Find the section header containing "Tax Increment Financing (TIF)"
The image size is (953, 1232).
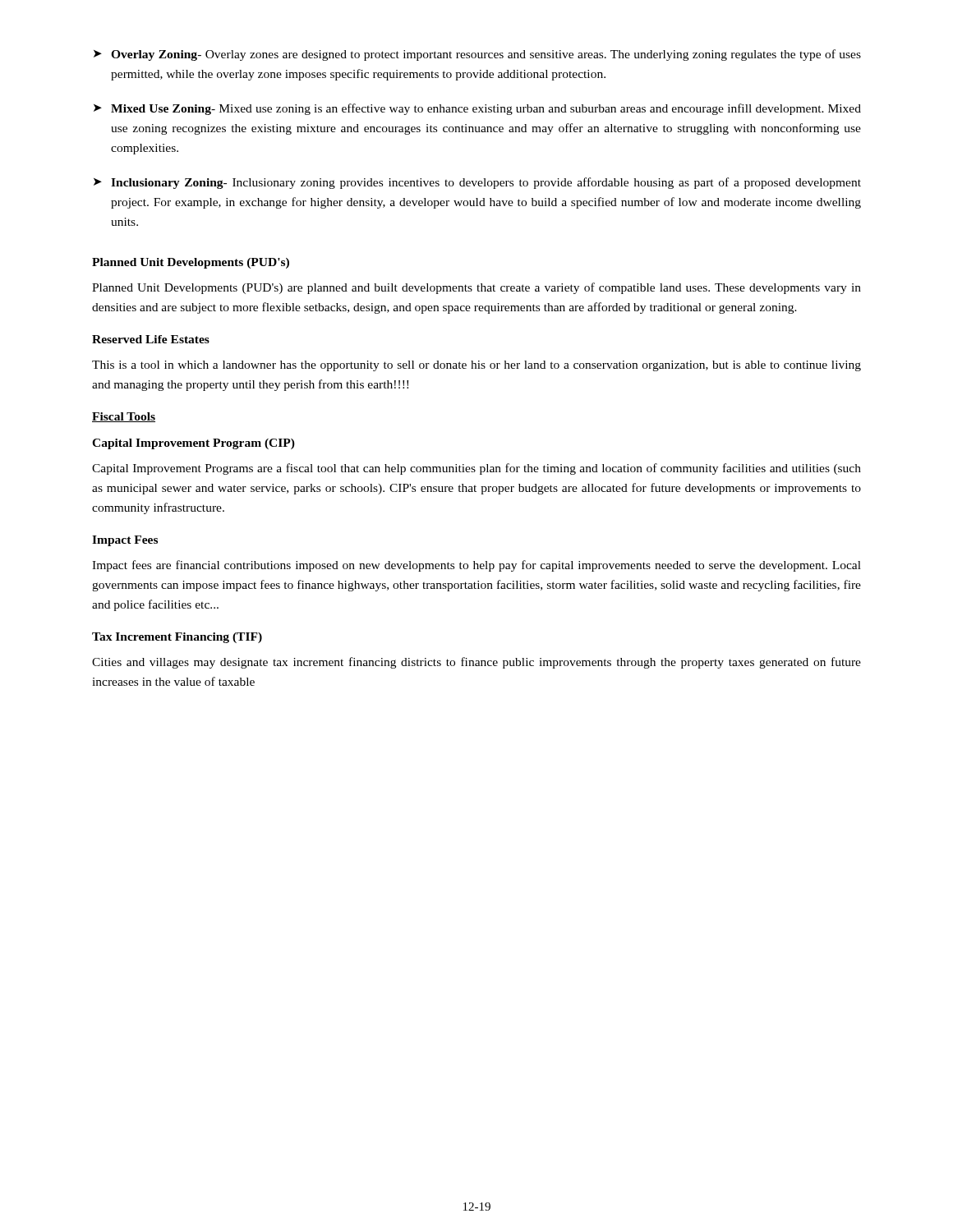[177, 636]
